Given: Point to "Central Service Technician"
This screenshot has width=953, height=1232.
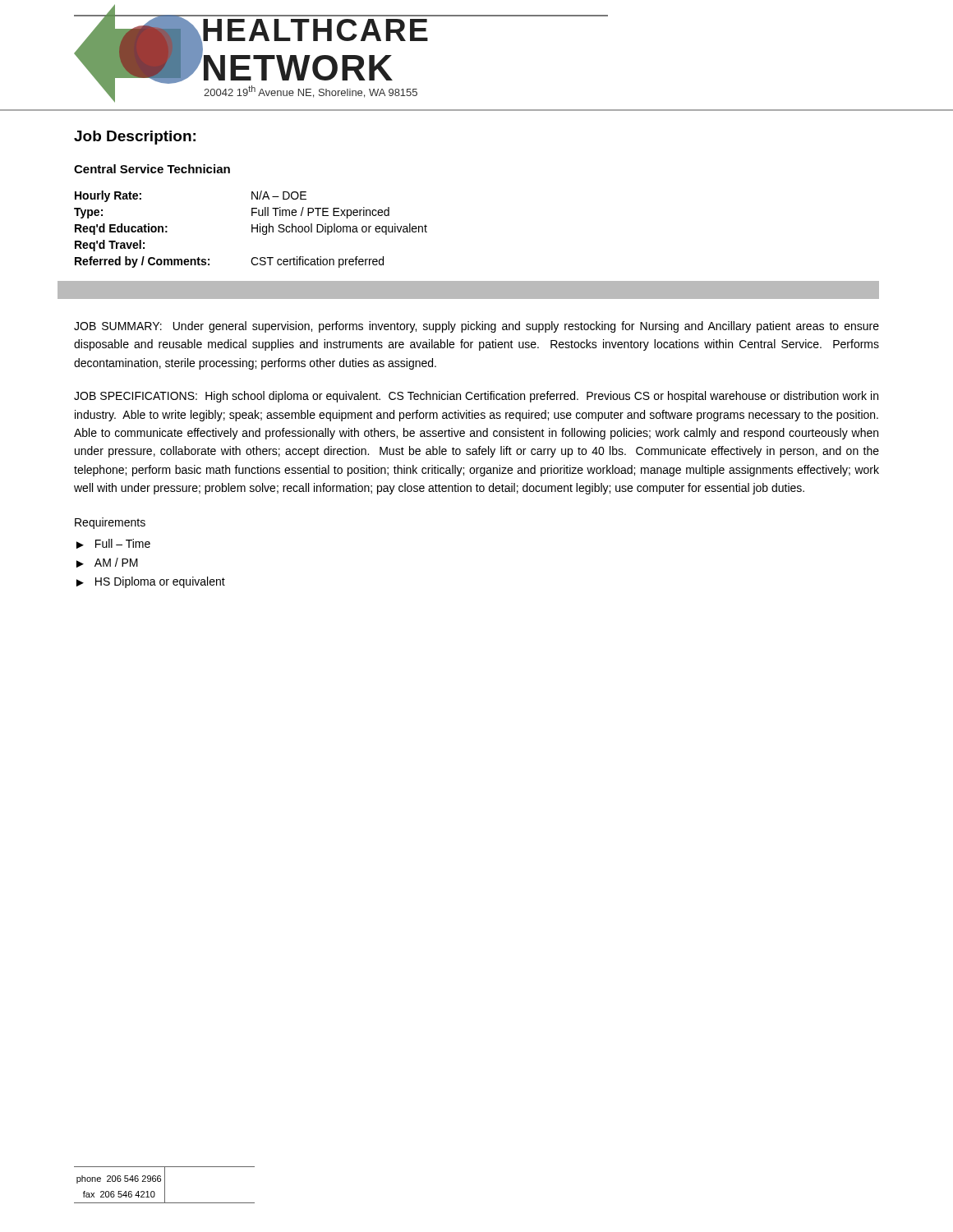Looking at the screenshot, I should [x=152, y=169].
